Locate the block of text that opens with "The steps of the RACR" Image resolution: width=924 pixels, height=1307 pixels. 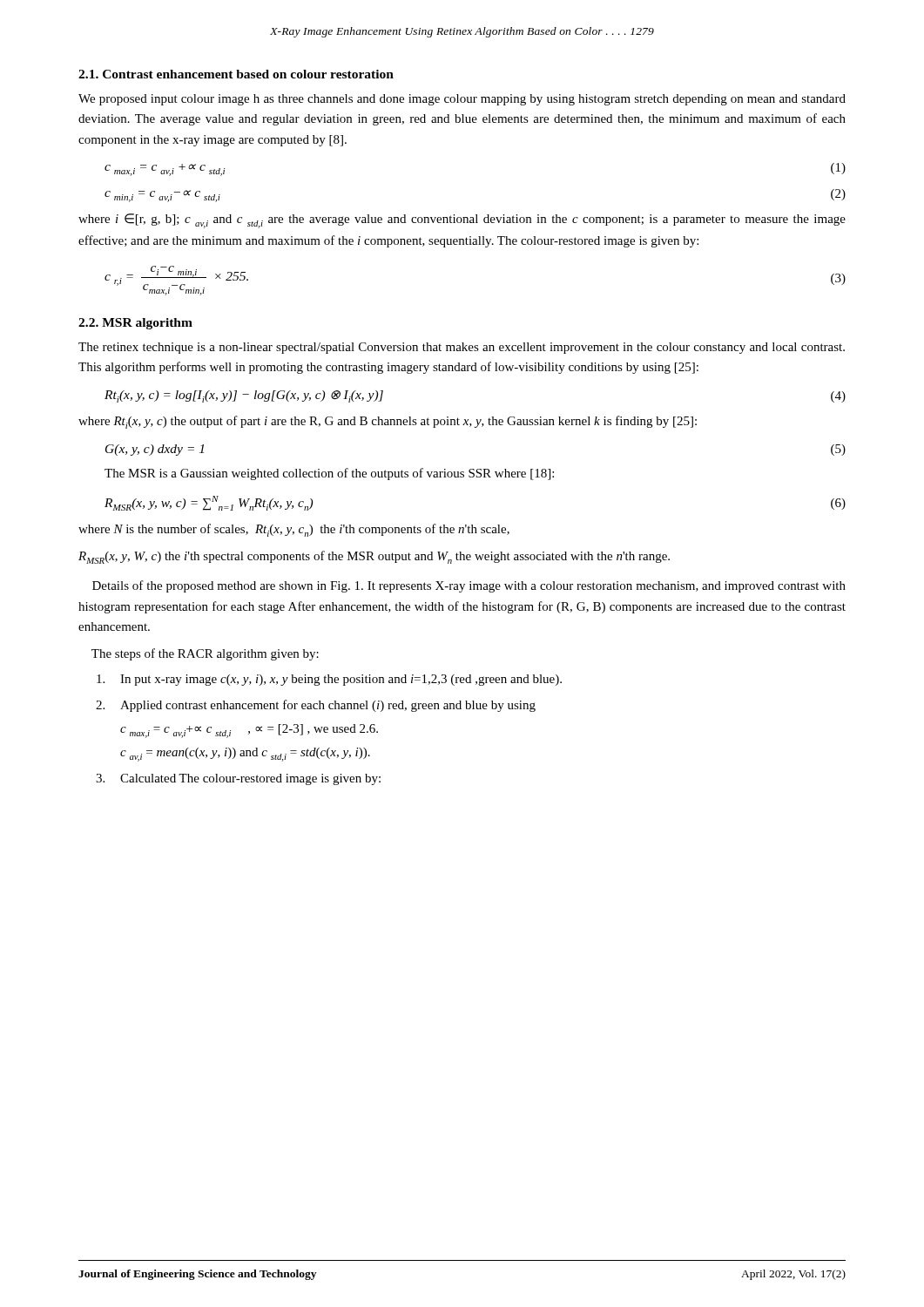[199, 654]
